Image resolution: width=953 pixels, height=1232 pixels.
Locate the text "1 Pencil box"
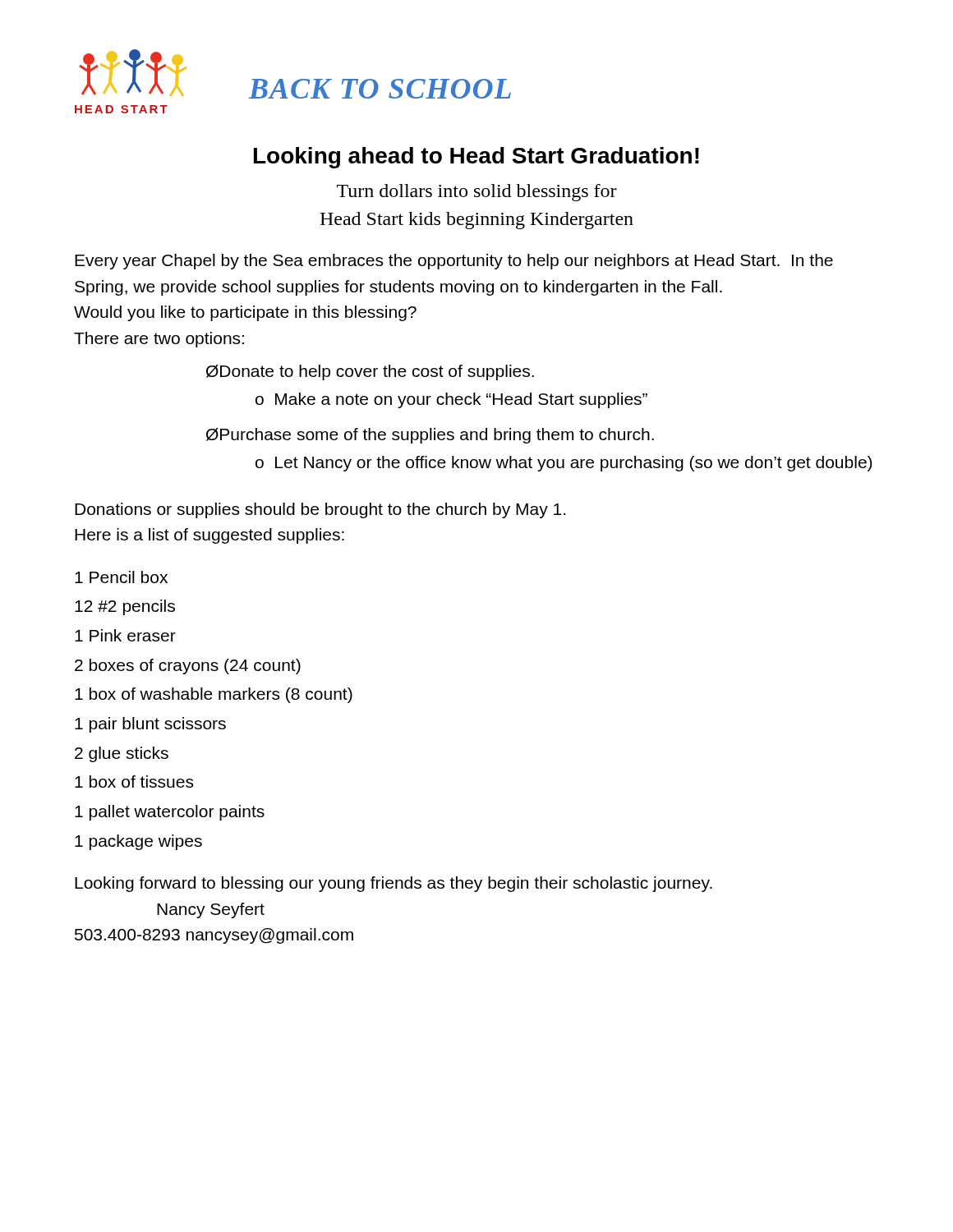tap(121, 577)
